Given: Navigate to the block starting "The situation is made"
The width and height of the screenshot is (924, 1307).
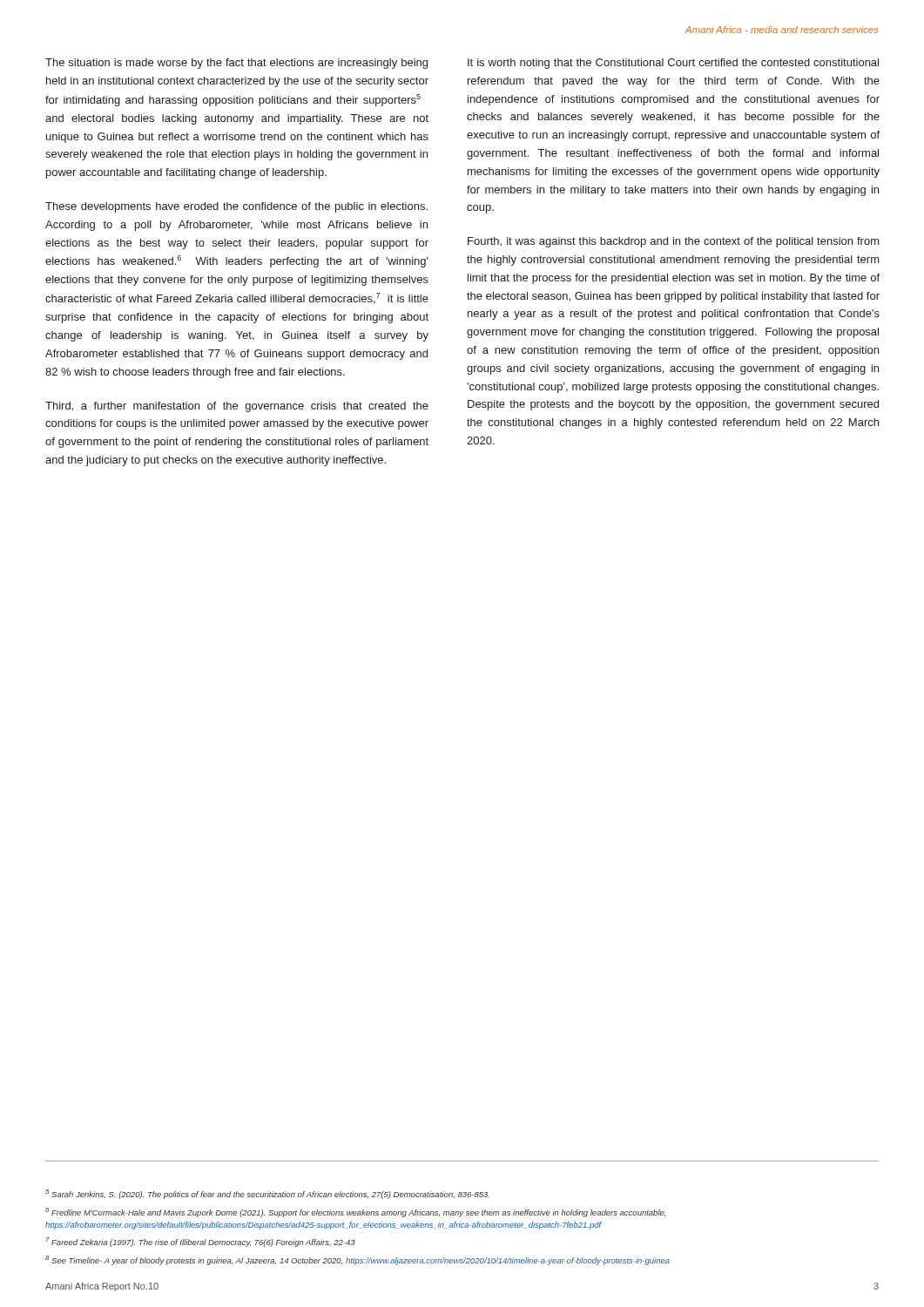Looking at the screenshot, I should [237, 117].
